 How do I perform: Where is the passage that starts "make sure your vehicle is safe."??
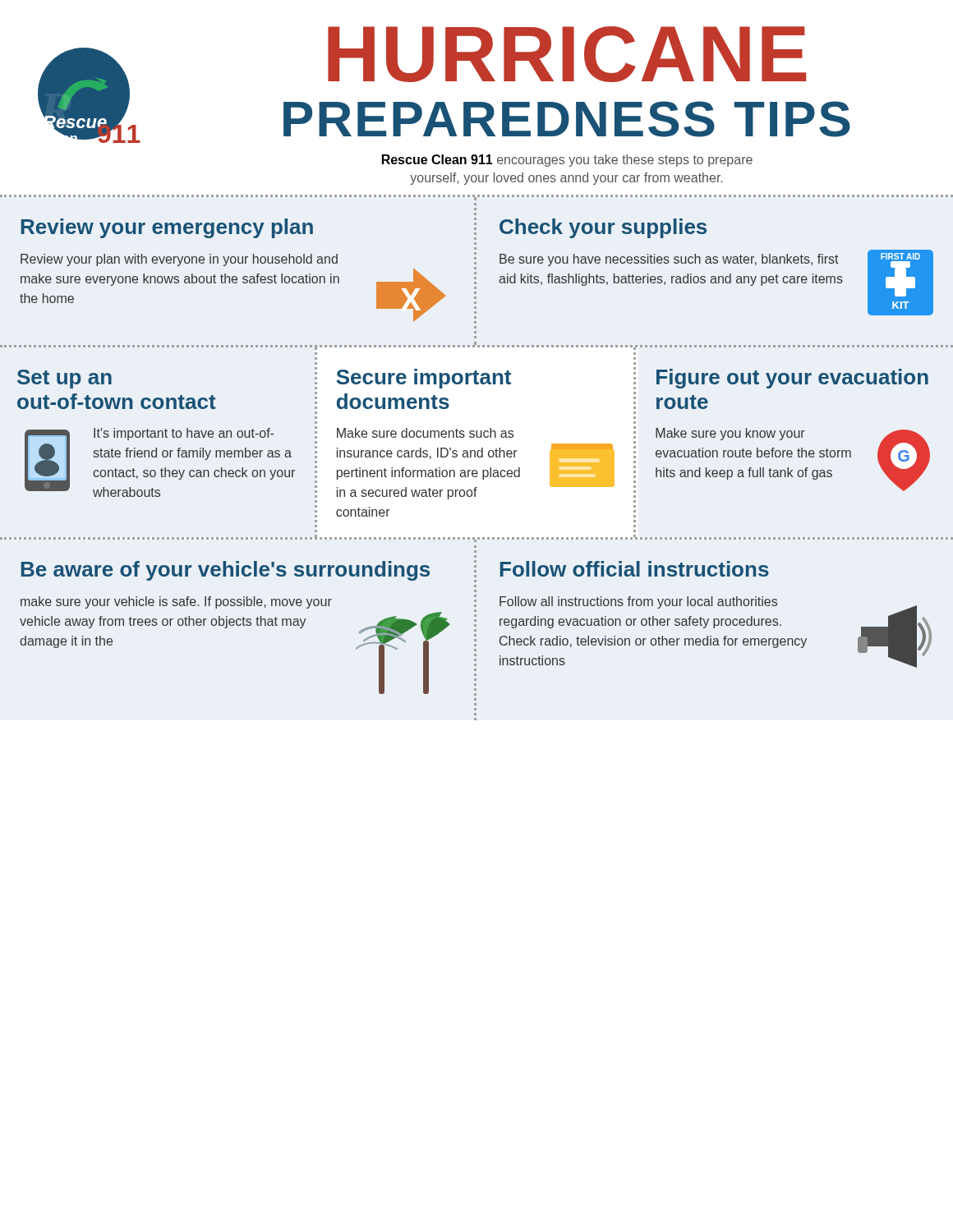click(176, 622)
